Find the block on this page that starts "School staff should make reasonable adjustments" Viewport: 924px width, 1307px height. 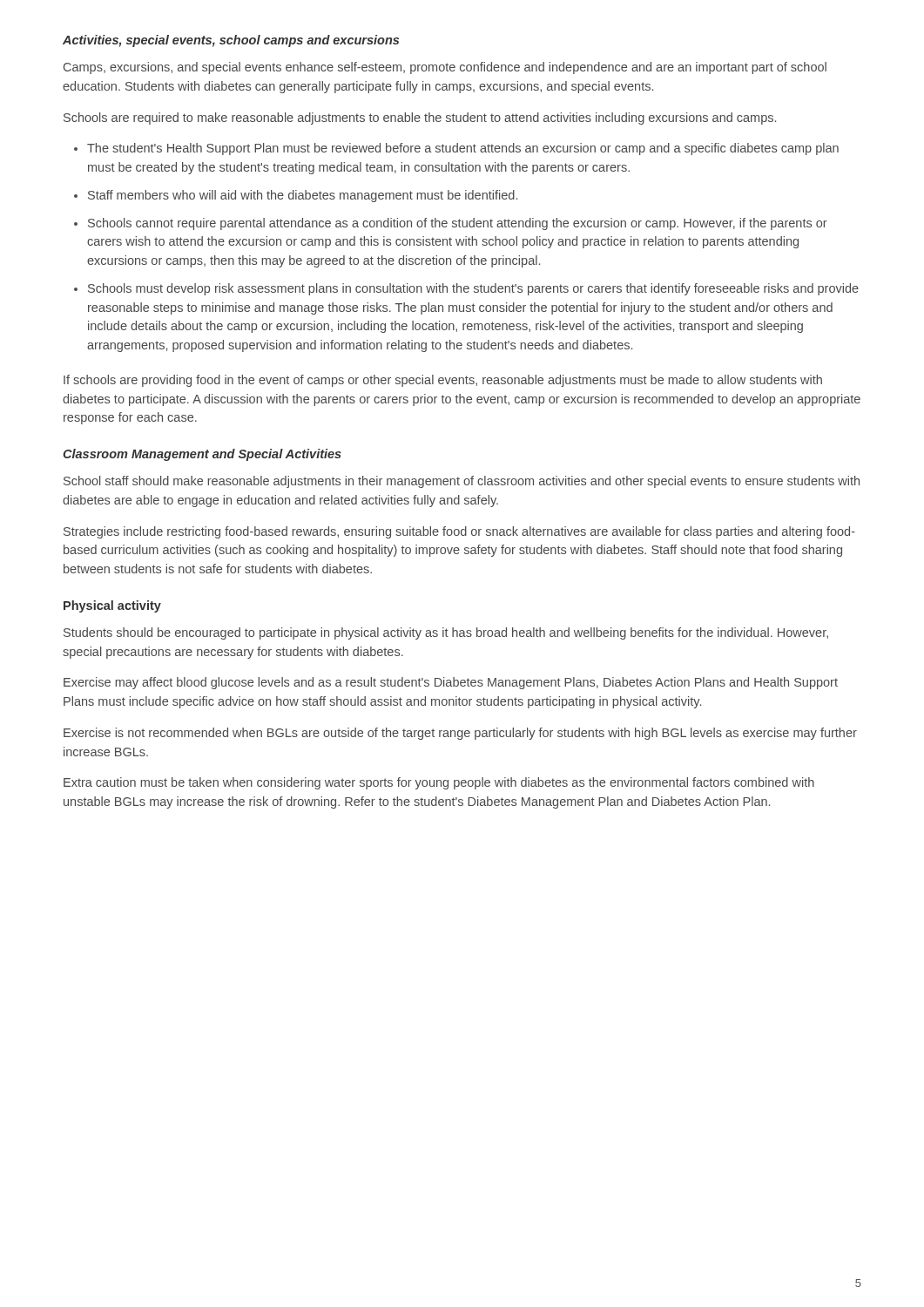[x=462, y=491]
